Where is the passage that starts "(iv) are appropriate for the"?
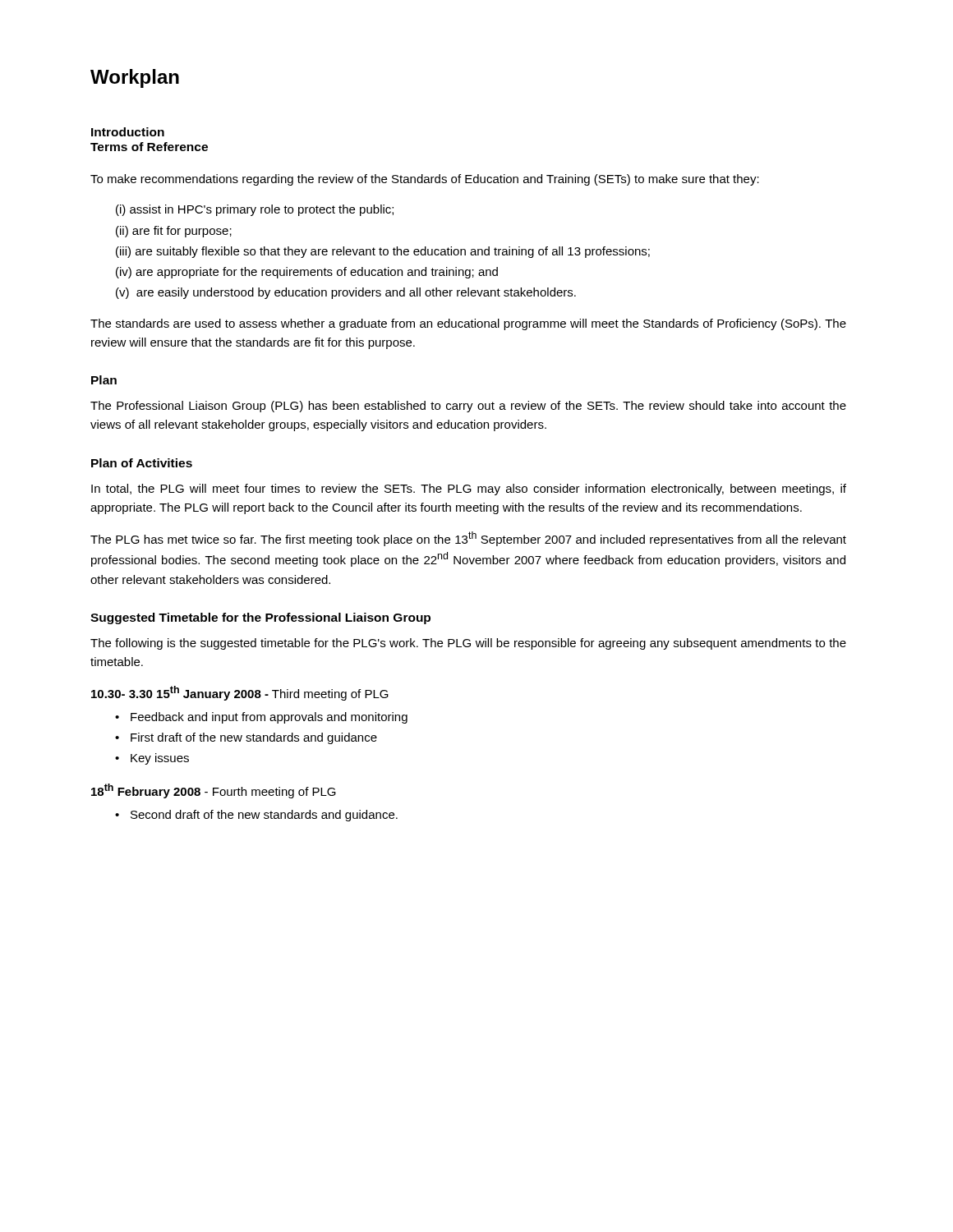 coord(307,271)
